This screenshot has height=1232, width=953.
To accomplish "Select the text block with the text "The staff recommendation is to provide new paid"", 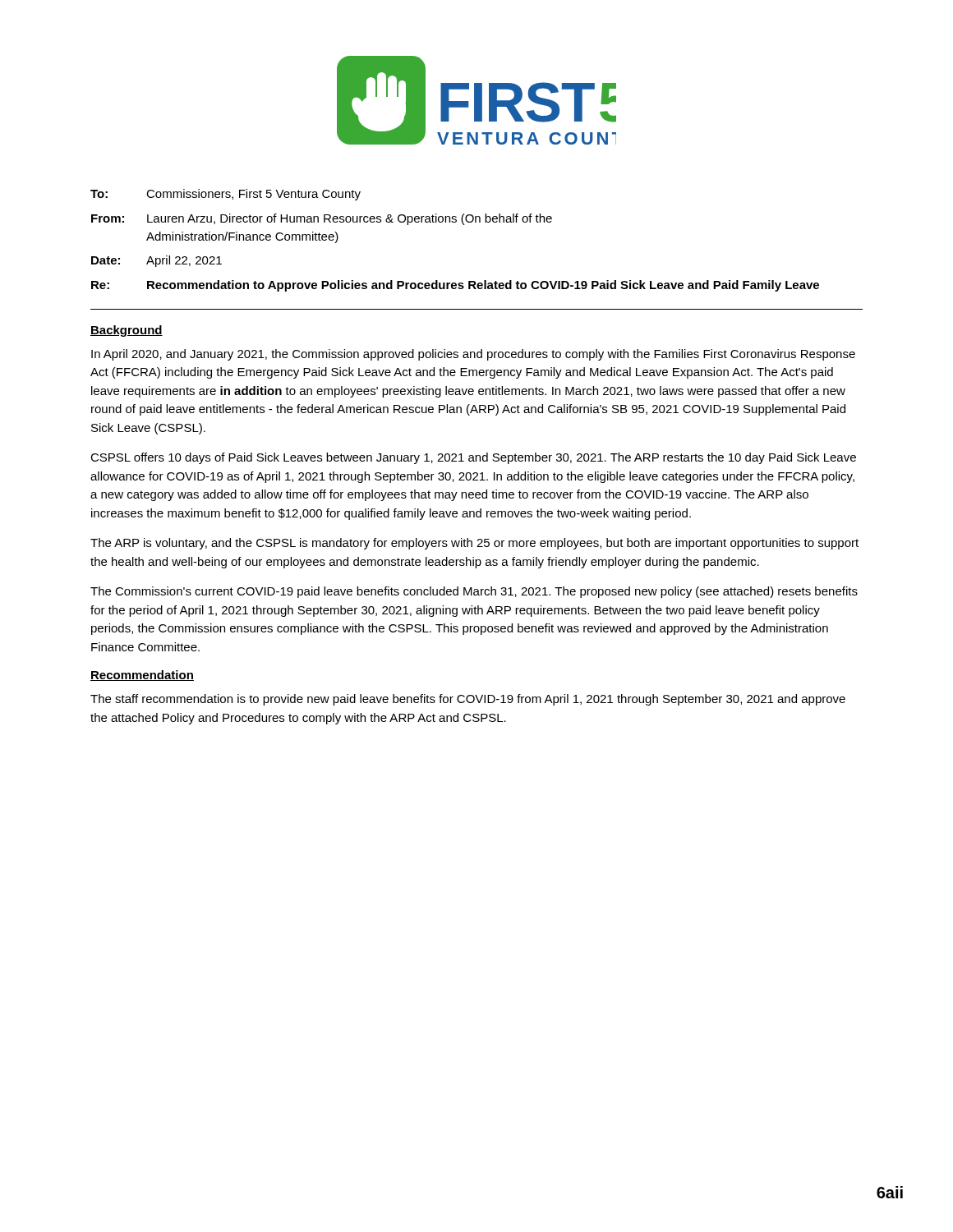I will coord(468,708).
